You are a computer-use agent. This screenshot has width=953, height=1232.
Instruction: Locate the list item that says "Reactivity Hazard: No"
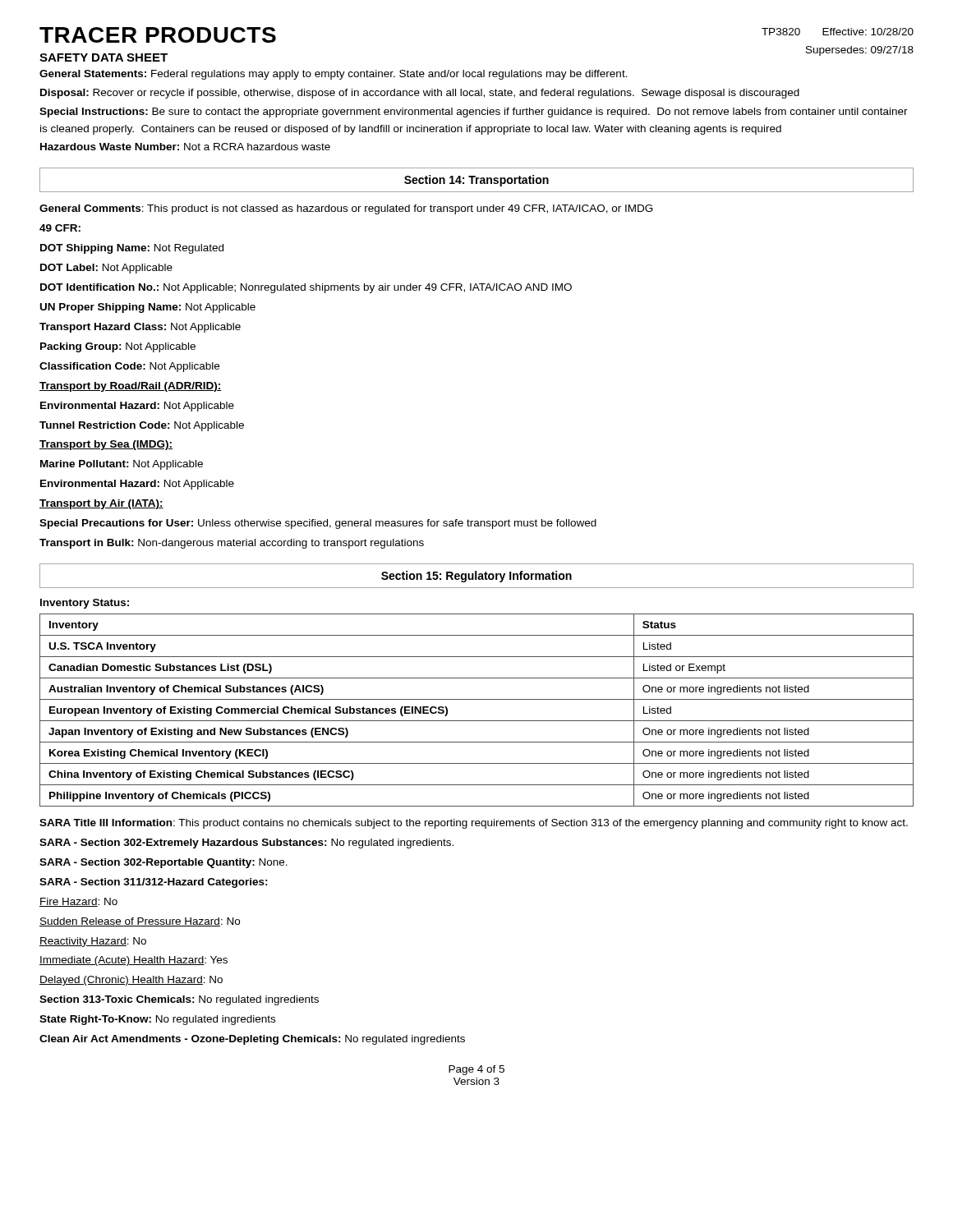(x=93, y=941)
